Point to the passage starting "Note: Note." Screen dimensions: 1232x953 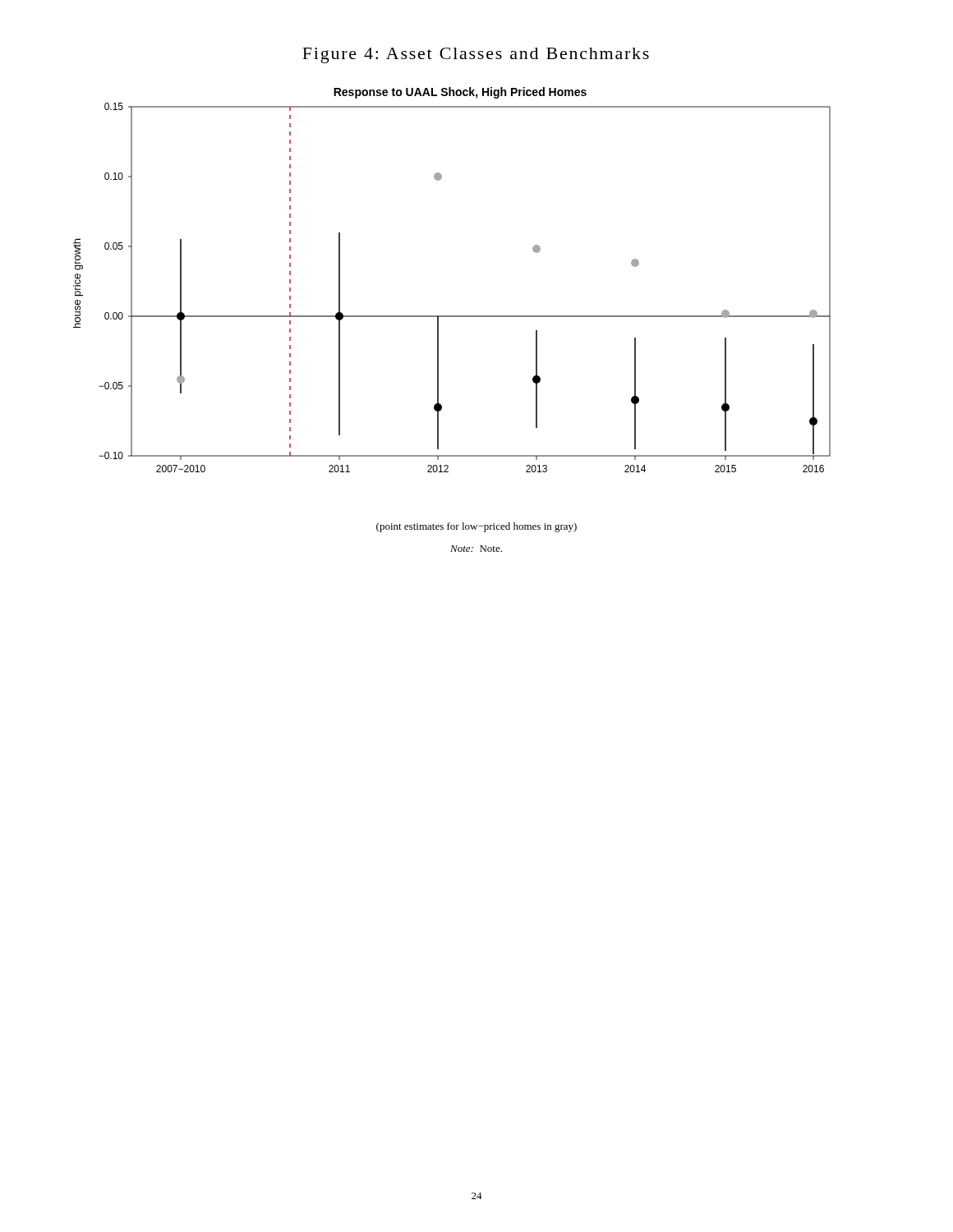[x=476, y=548]
